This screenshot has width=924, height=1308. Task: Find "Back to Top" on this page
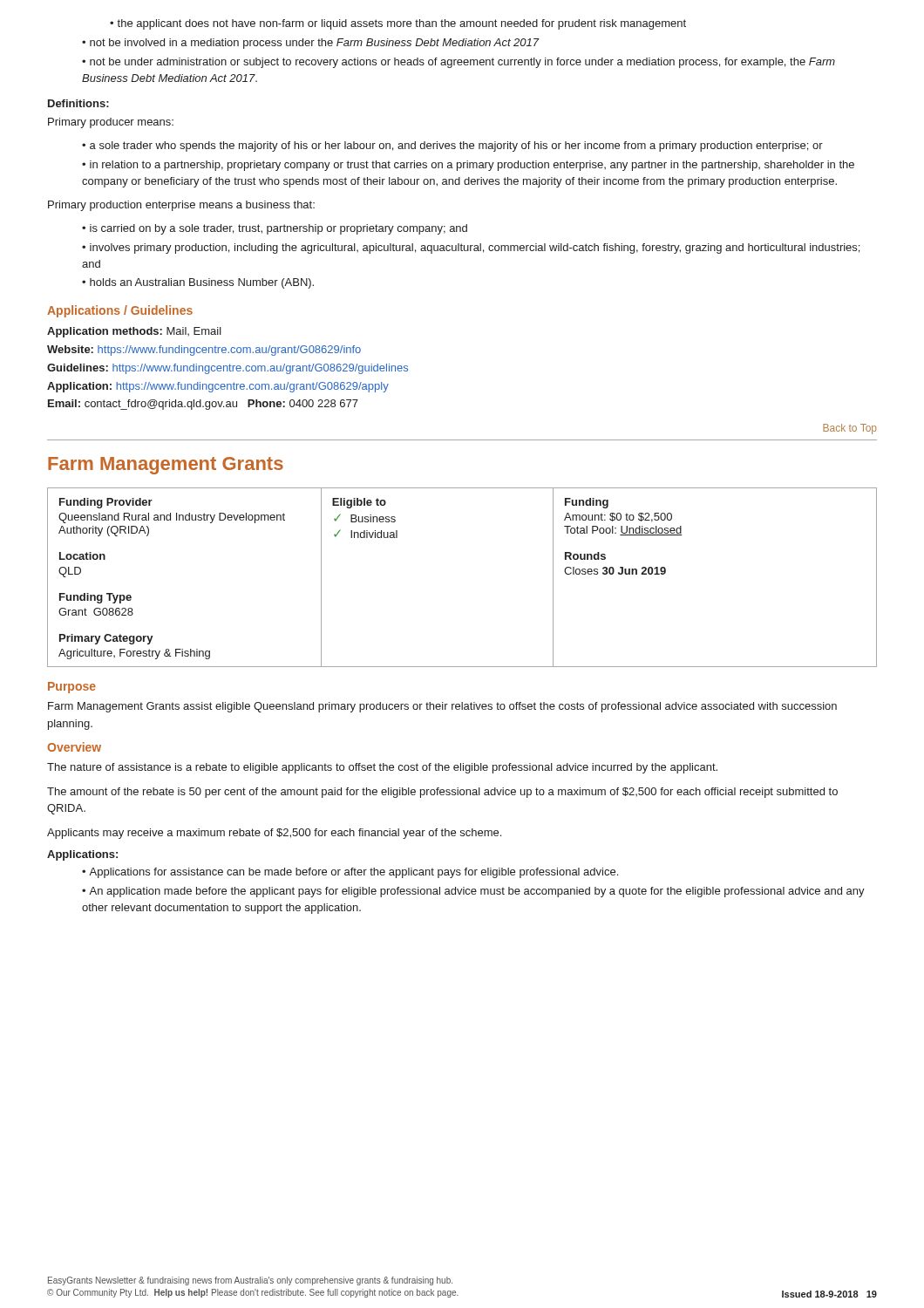click(x=850, y=428)
